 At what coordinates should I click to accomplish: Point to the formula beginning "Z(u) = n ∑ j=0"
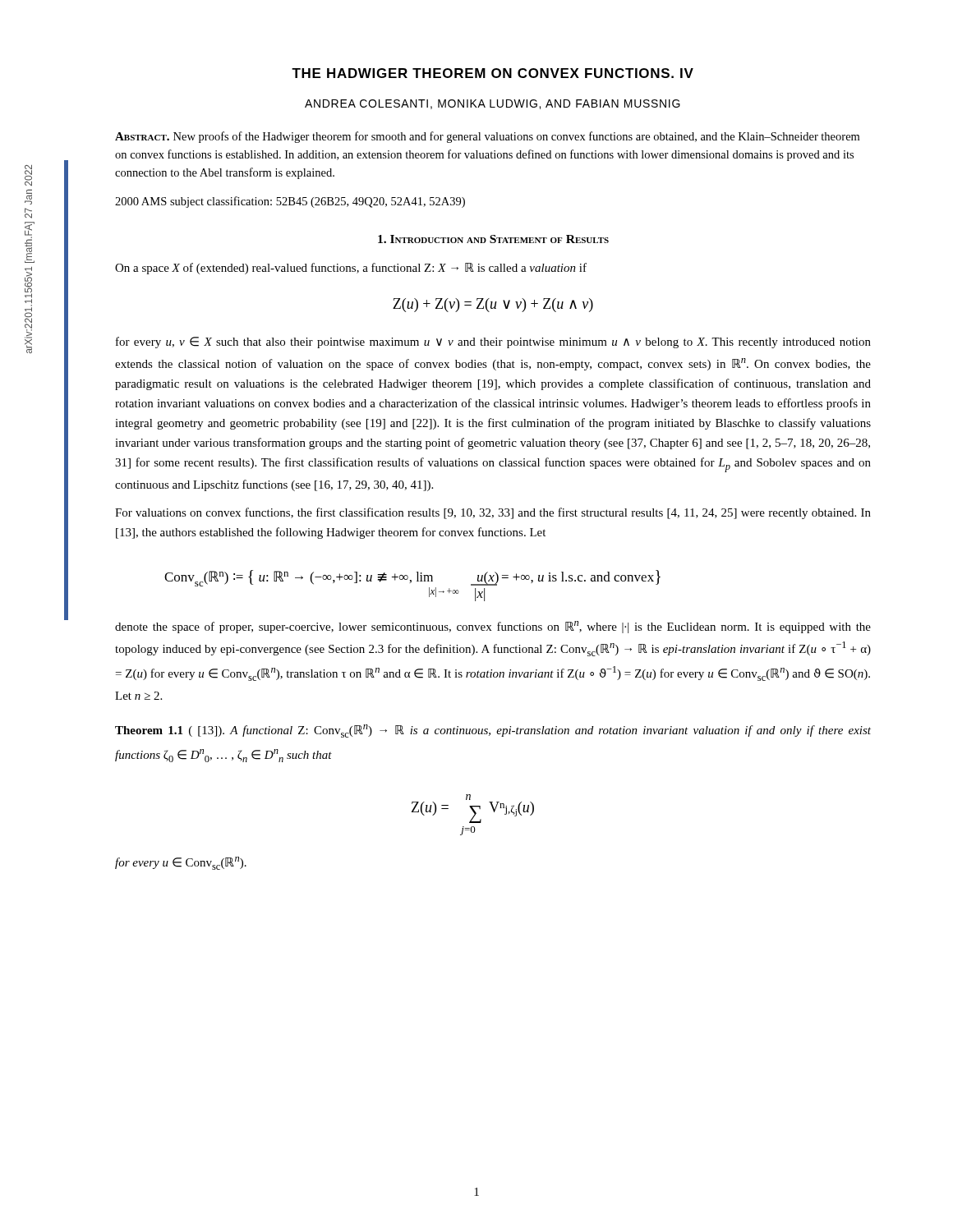[493, 808]
